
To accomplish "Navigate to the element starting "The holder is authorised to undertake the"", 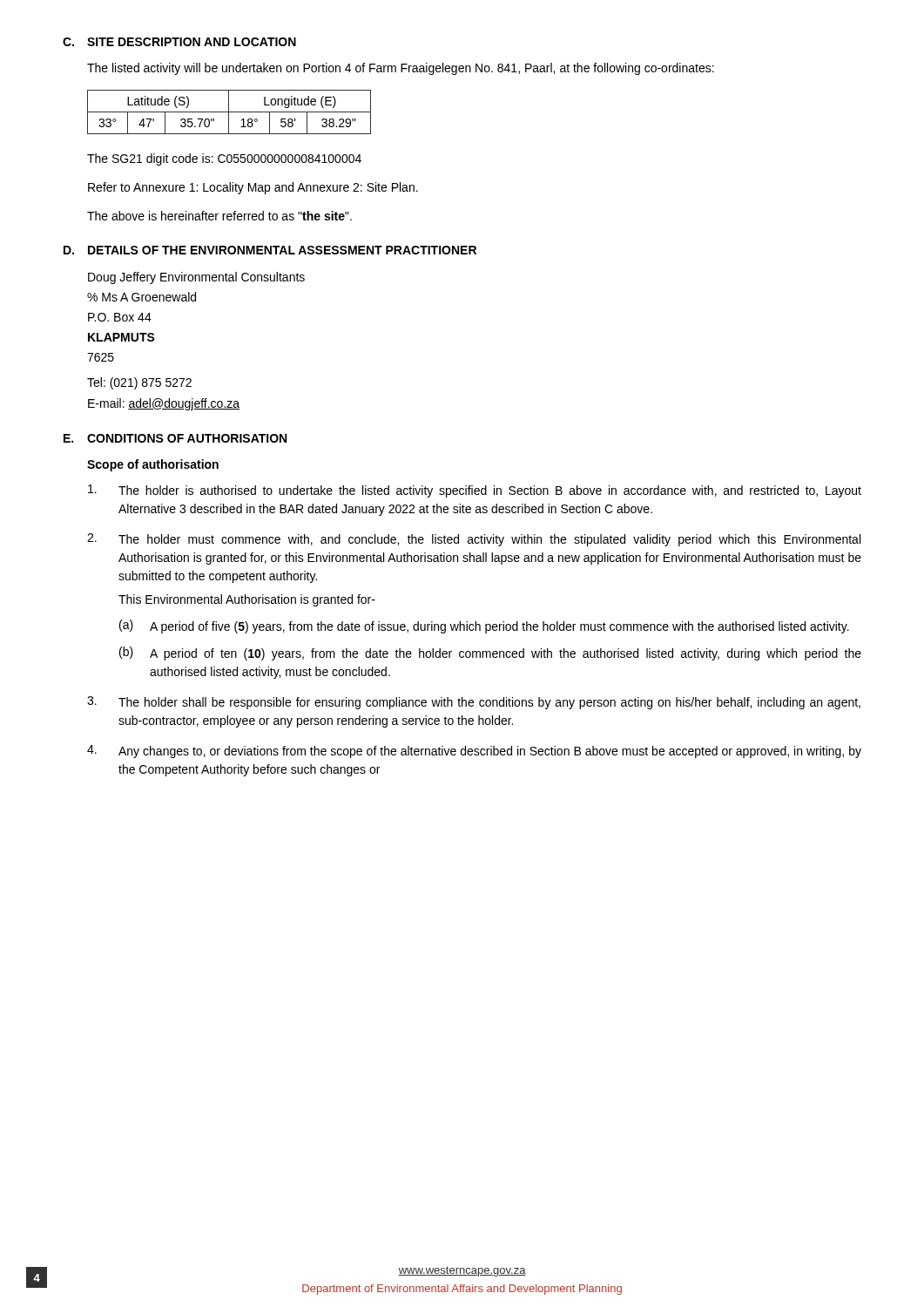I will tap(474, 500).
